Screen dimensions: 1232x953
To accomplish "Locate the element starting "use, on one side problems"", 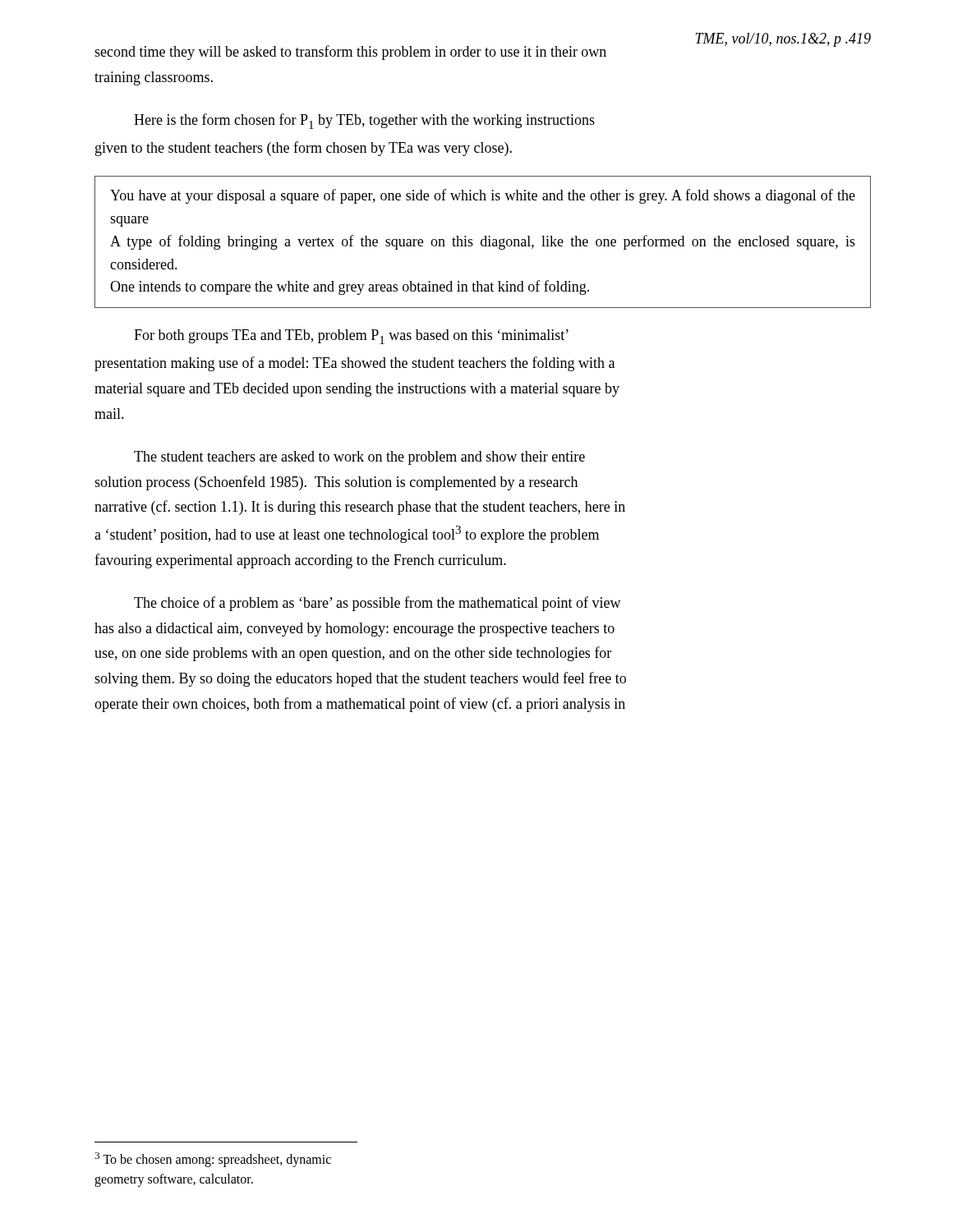I will (x=353, y=653).
